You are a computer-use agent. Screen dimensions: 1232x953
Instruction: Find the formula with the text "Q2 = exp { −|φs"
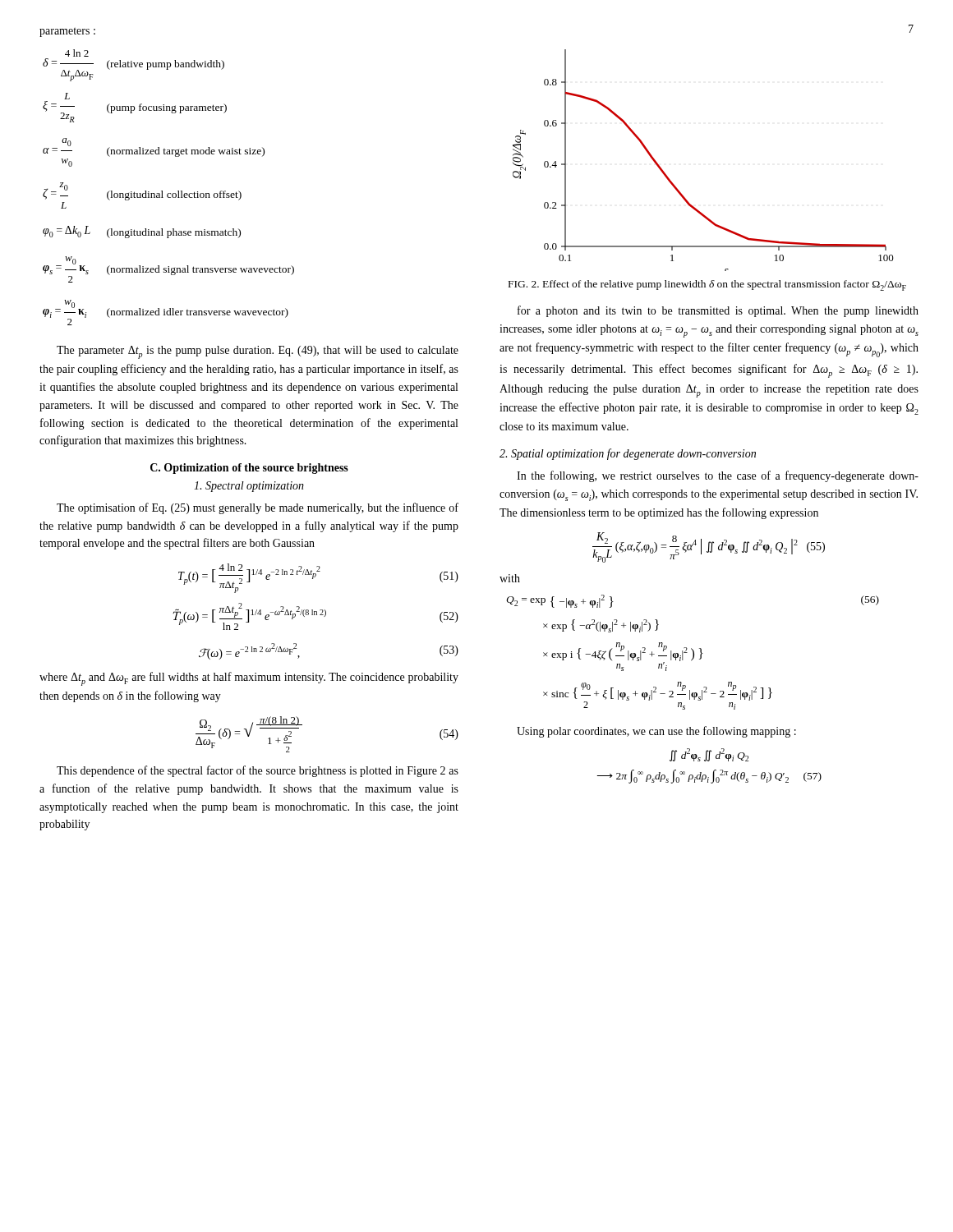pyautogui.click(x=712, y=653)
